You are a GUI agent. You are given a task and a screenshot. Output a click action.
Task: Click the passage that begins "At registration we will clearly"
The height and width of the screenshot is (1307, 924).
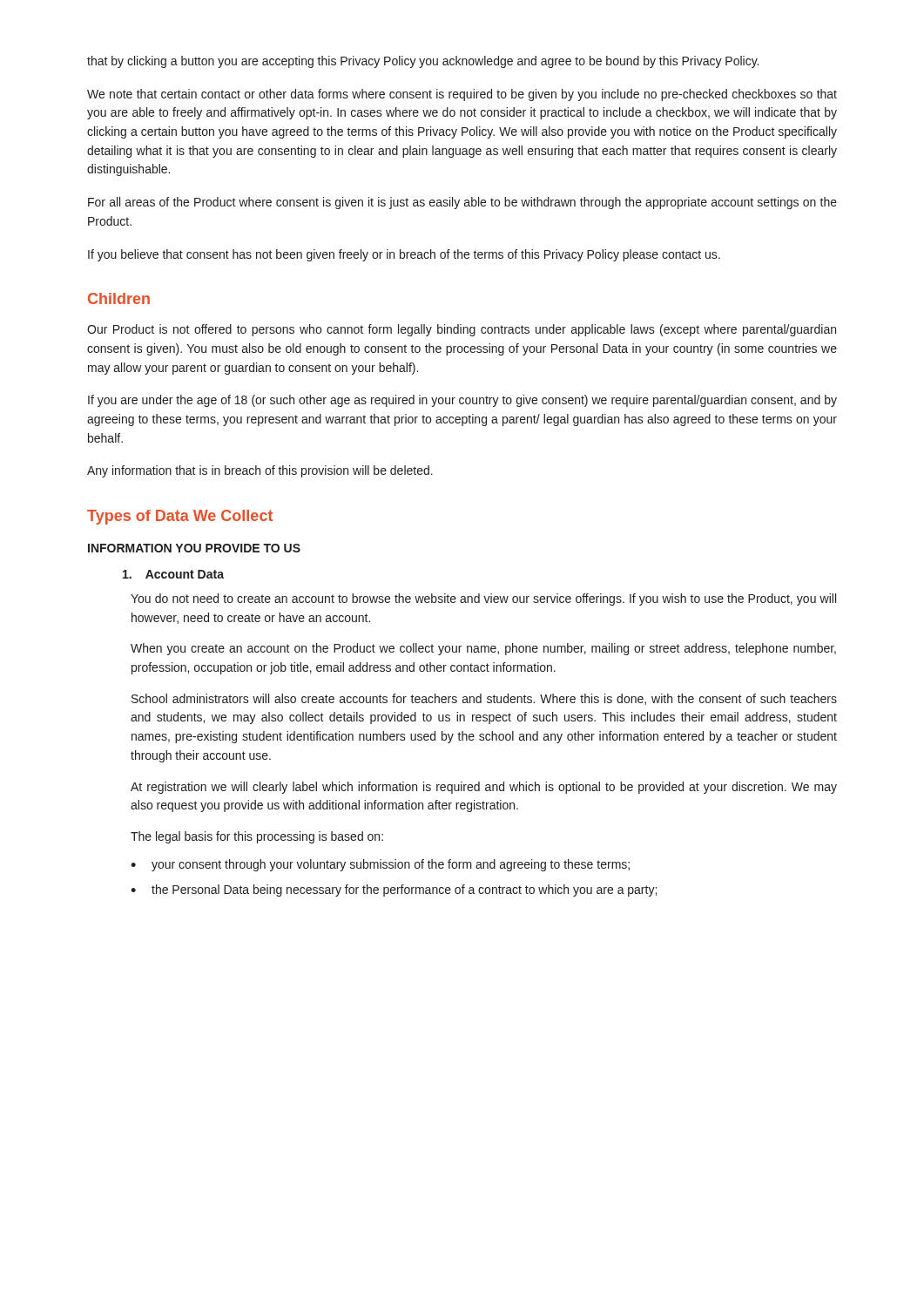pyautogui.click(x=484, y=796)
